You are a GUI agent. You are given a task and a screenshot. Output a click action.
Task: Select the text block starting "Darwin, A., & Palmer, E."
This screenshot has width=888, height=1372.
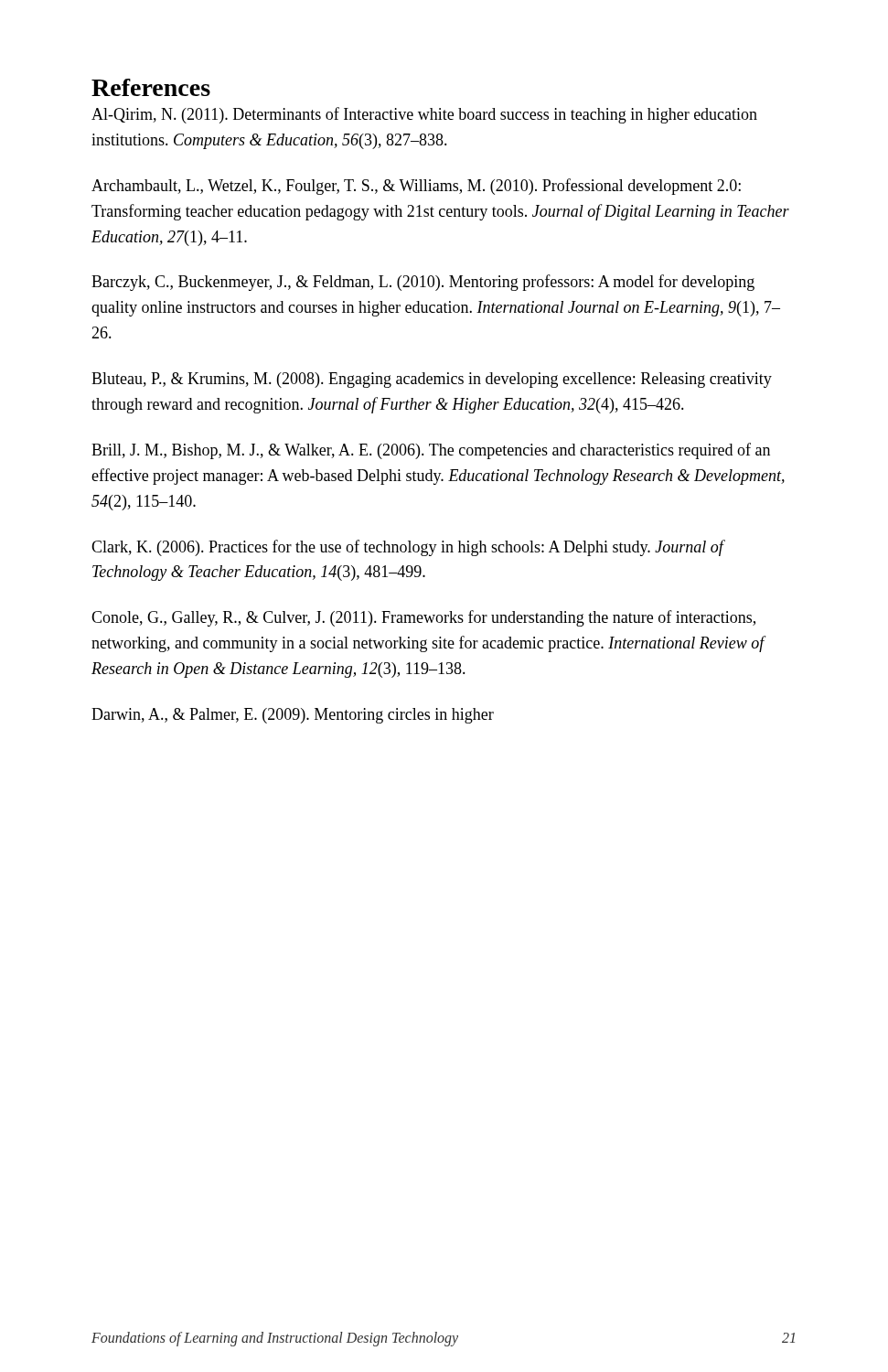pyautogui.click(x=293, y=714)
